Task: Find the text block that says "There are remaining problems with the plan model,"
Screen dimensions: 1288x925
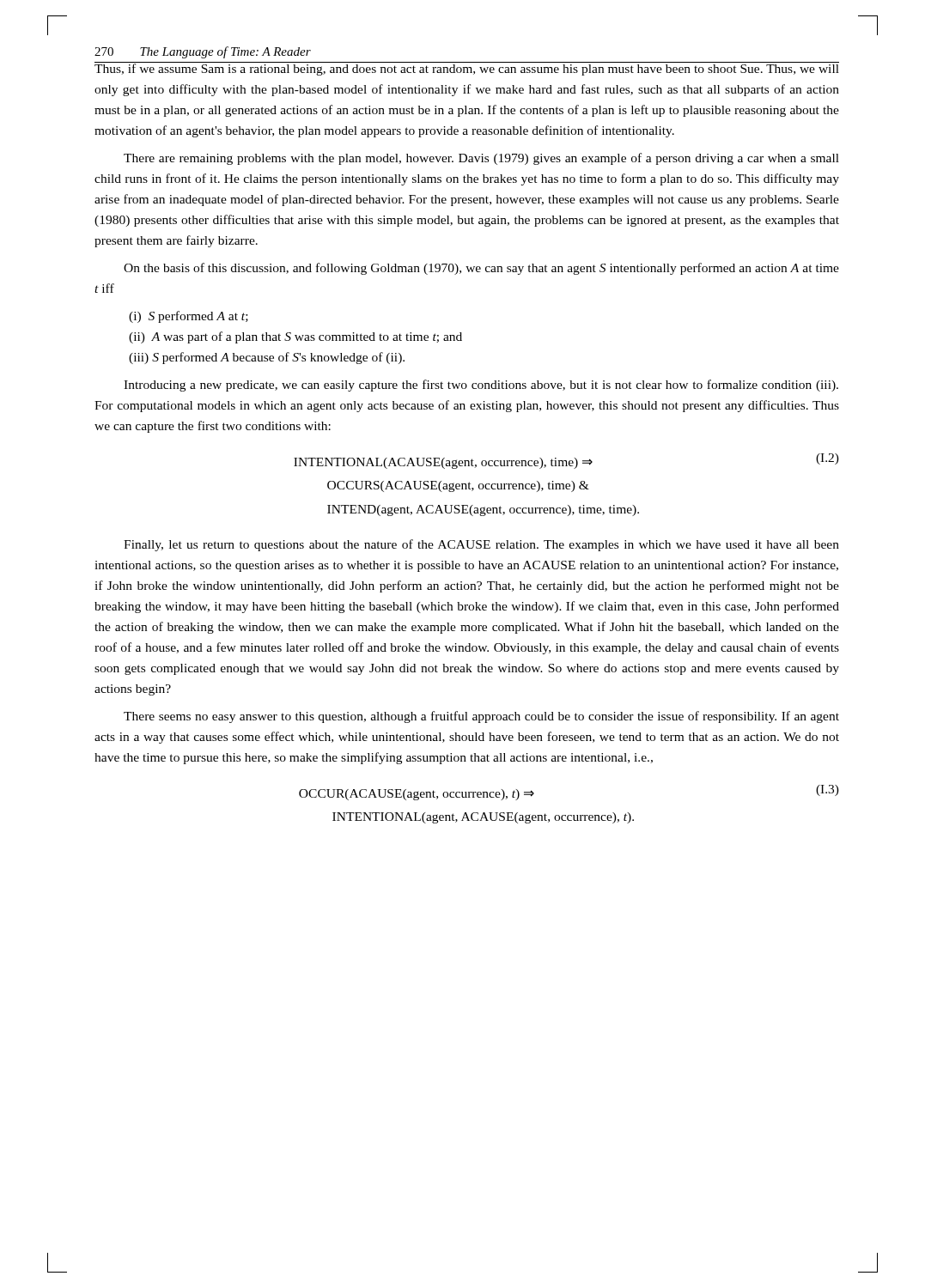Action: point(467,199)
